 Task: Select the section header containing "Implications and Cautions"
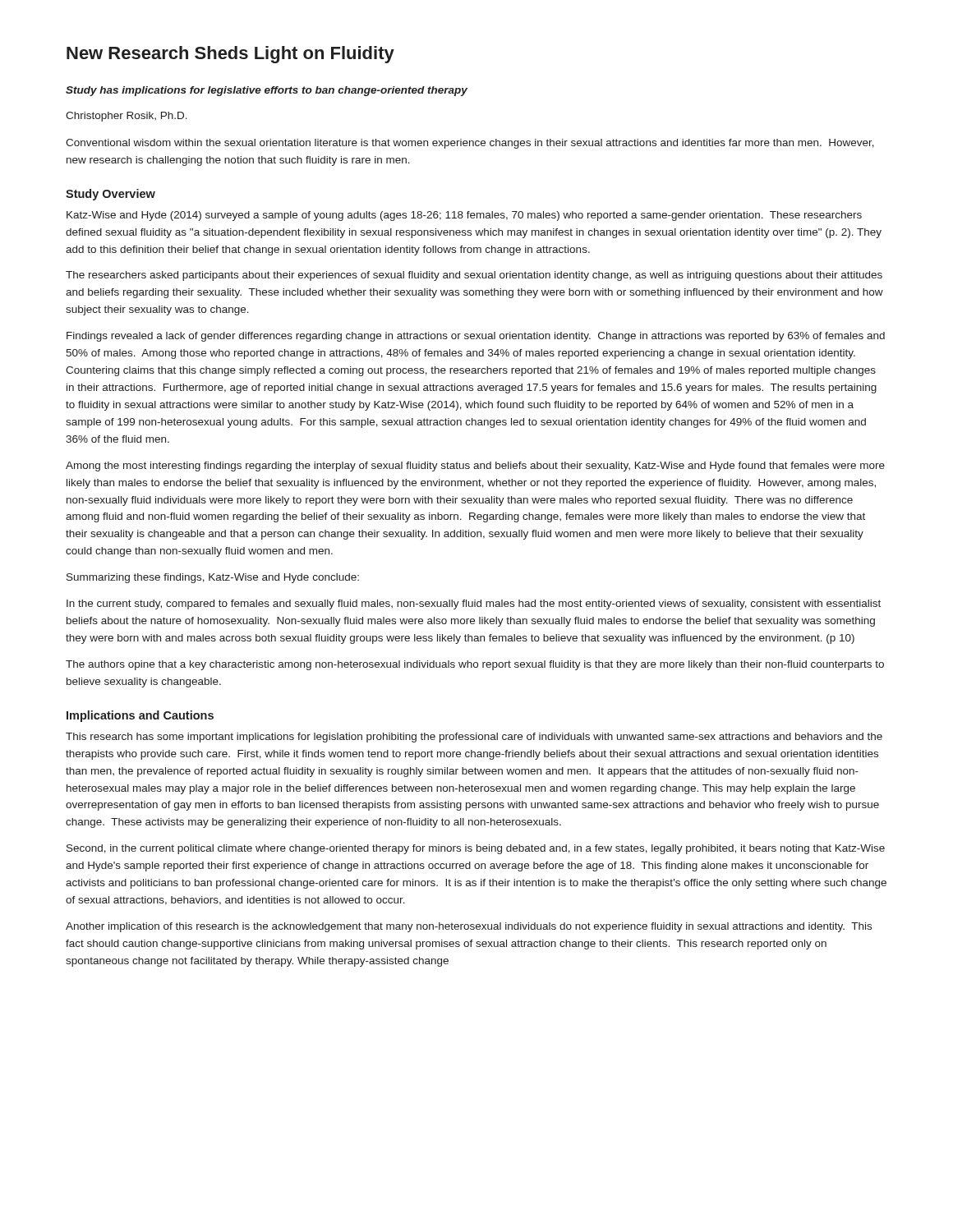(x=140, y=715)
